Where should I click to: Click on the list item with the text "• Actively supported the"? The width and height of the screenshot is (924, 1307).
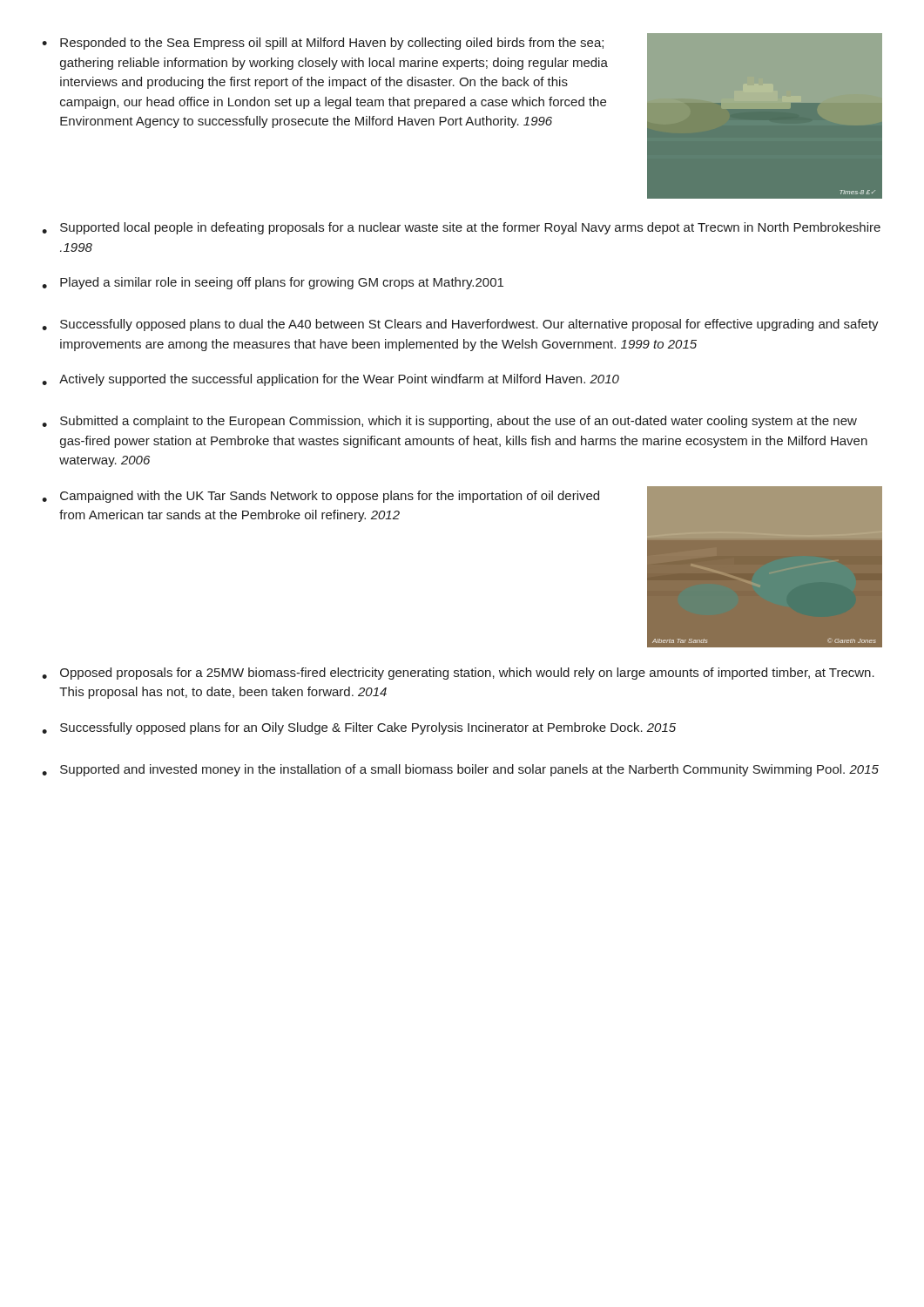[x=330, y=383]
